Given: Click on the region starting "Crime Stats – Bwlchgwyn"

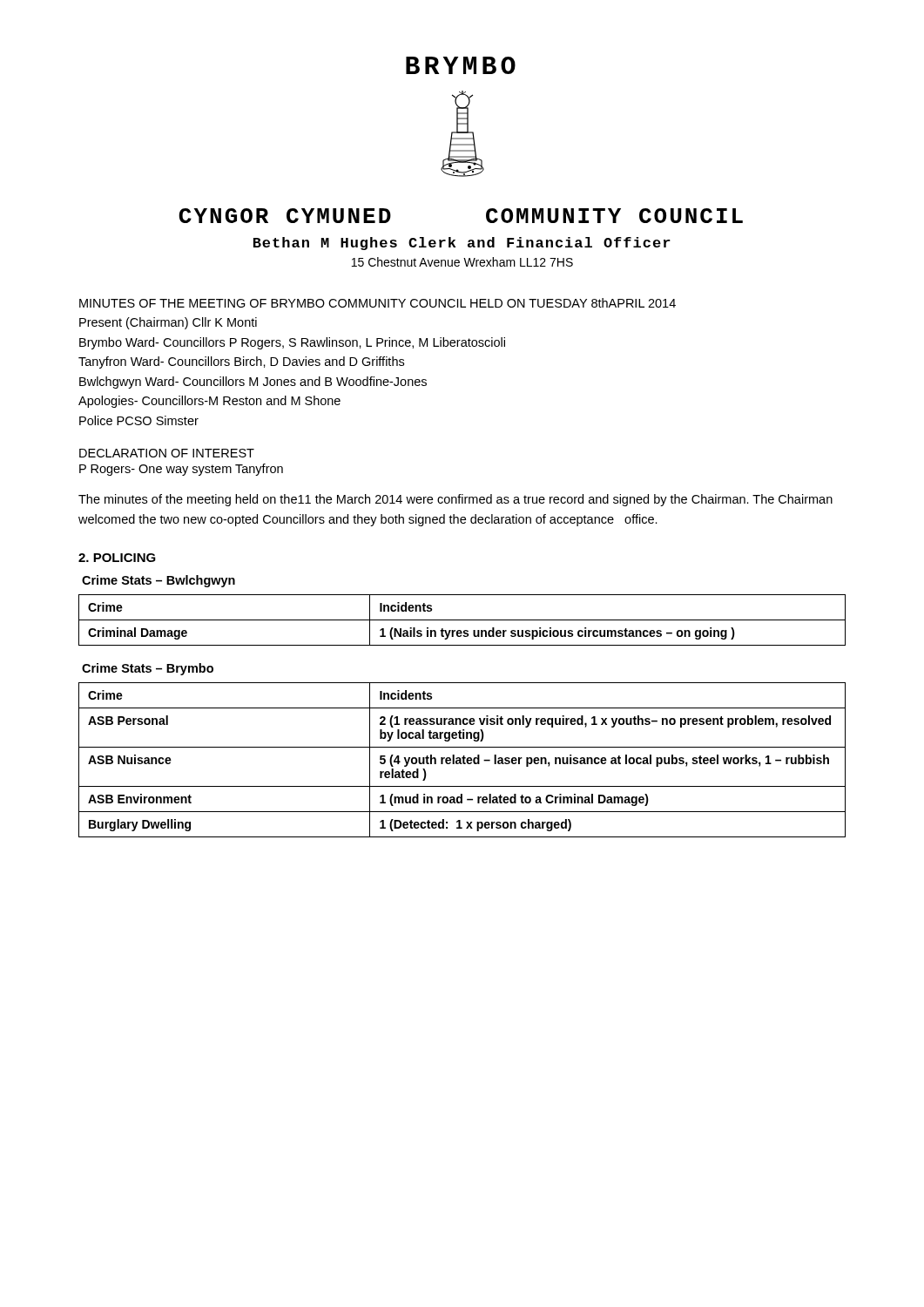Looking at the screenshot, I should [159, 581].
